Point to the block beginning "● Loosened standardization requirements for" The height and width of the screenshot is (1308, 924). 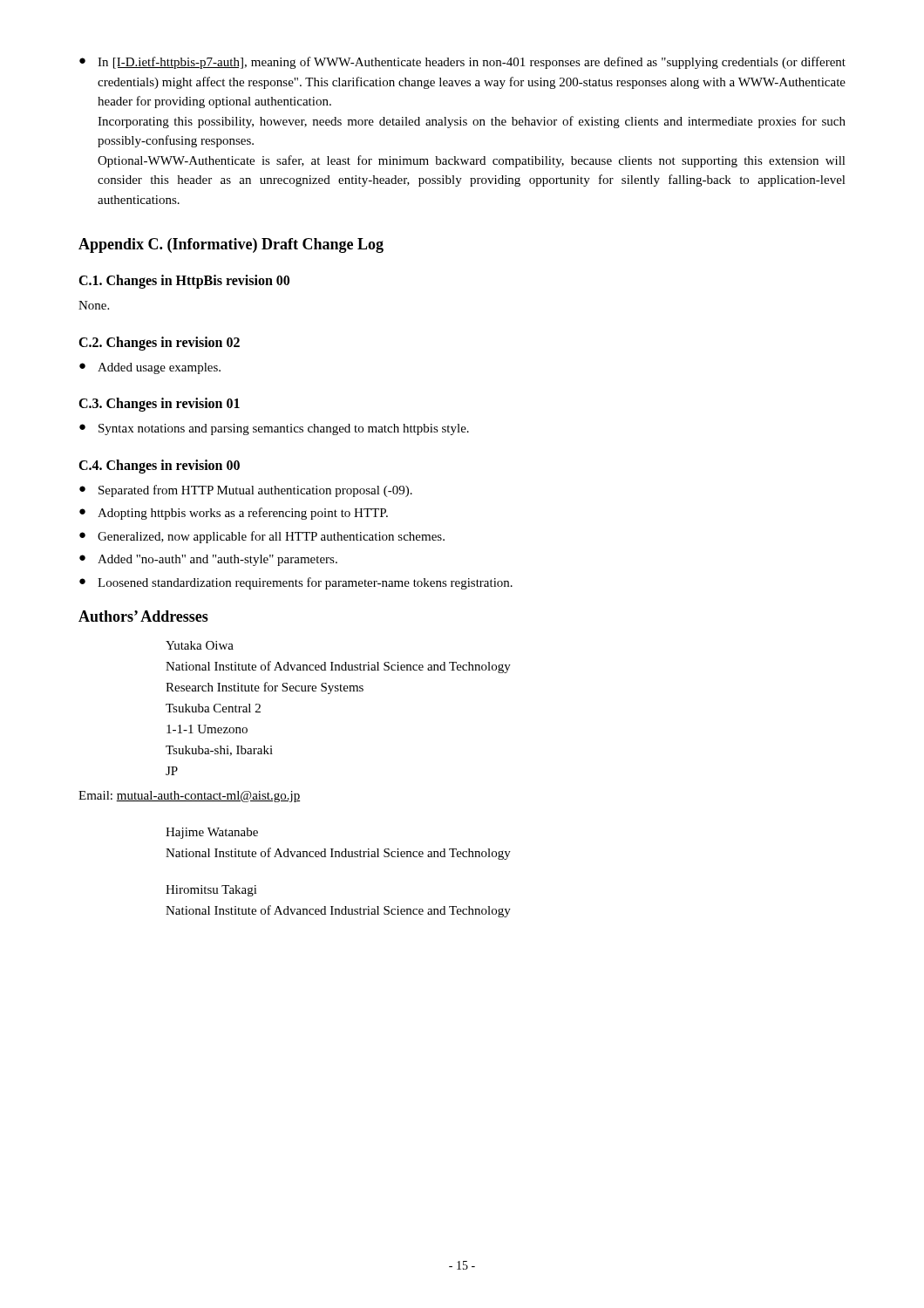point(462,582)
